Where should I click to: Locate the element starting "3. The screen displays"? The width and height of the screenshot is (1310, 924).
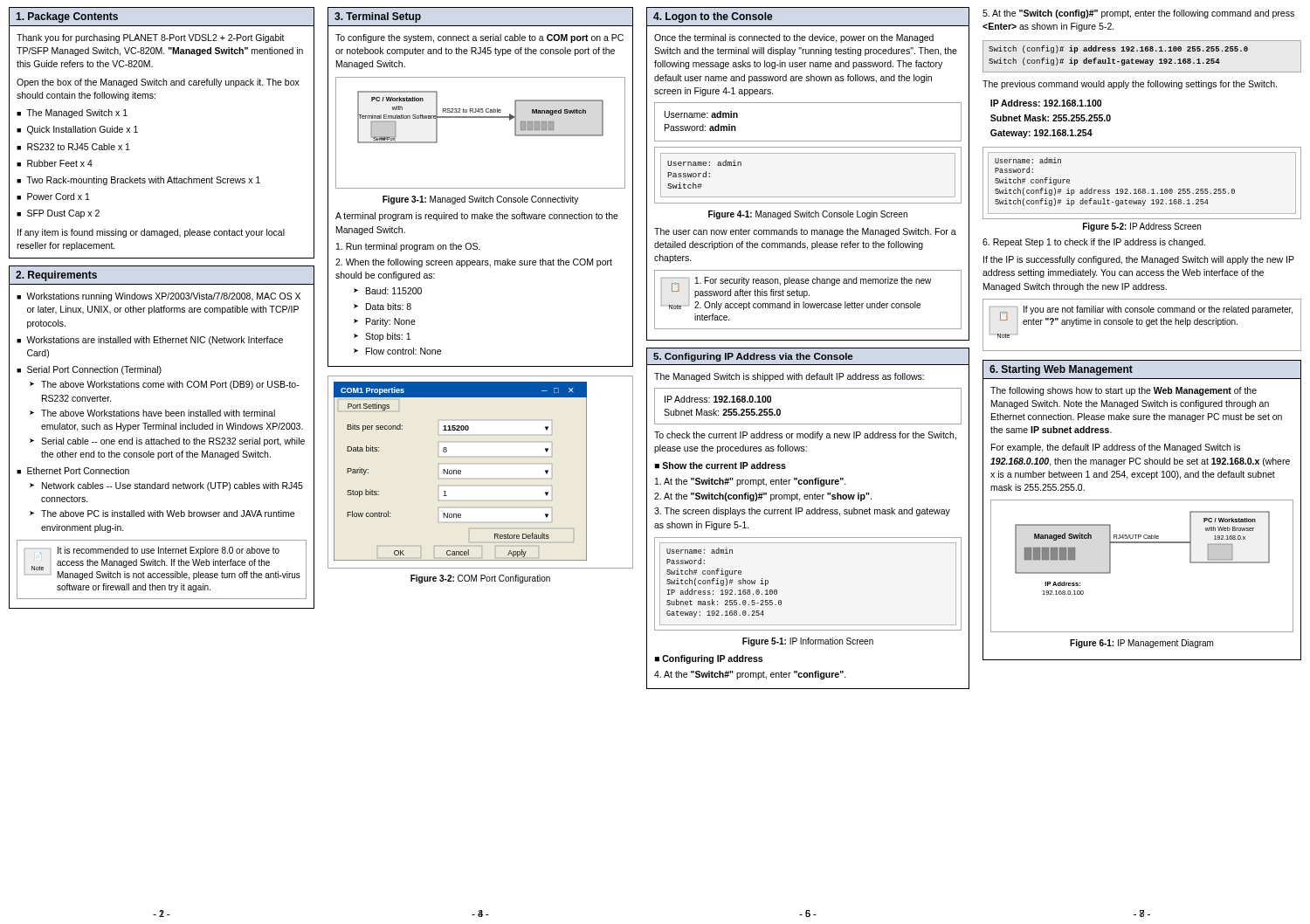pyautogui.click(x=802, y=518)
